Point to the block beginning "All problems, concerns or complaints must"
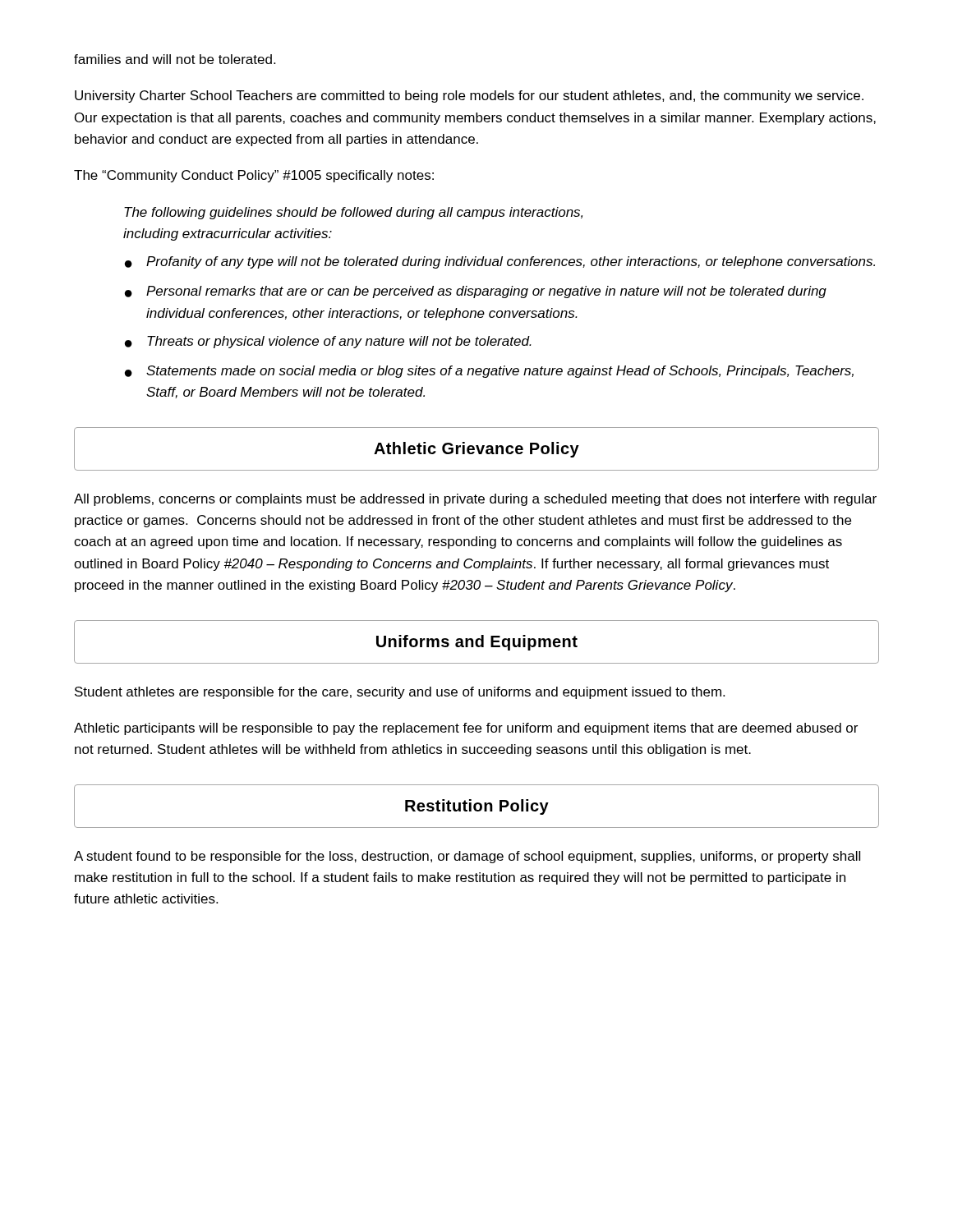The height and width of the screenshot is (1232, 953). [475, 542]
